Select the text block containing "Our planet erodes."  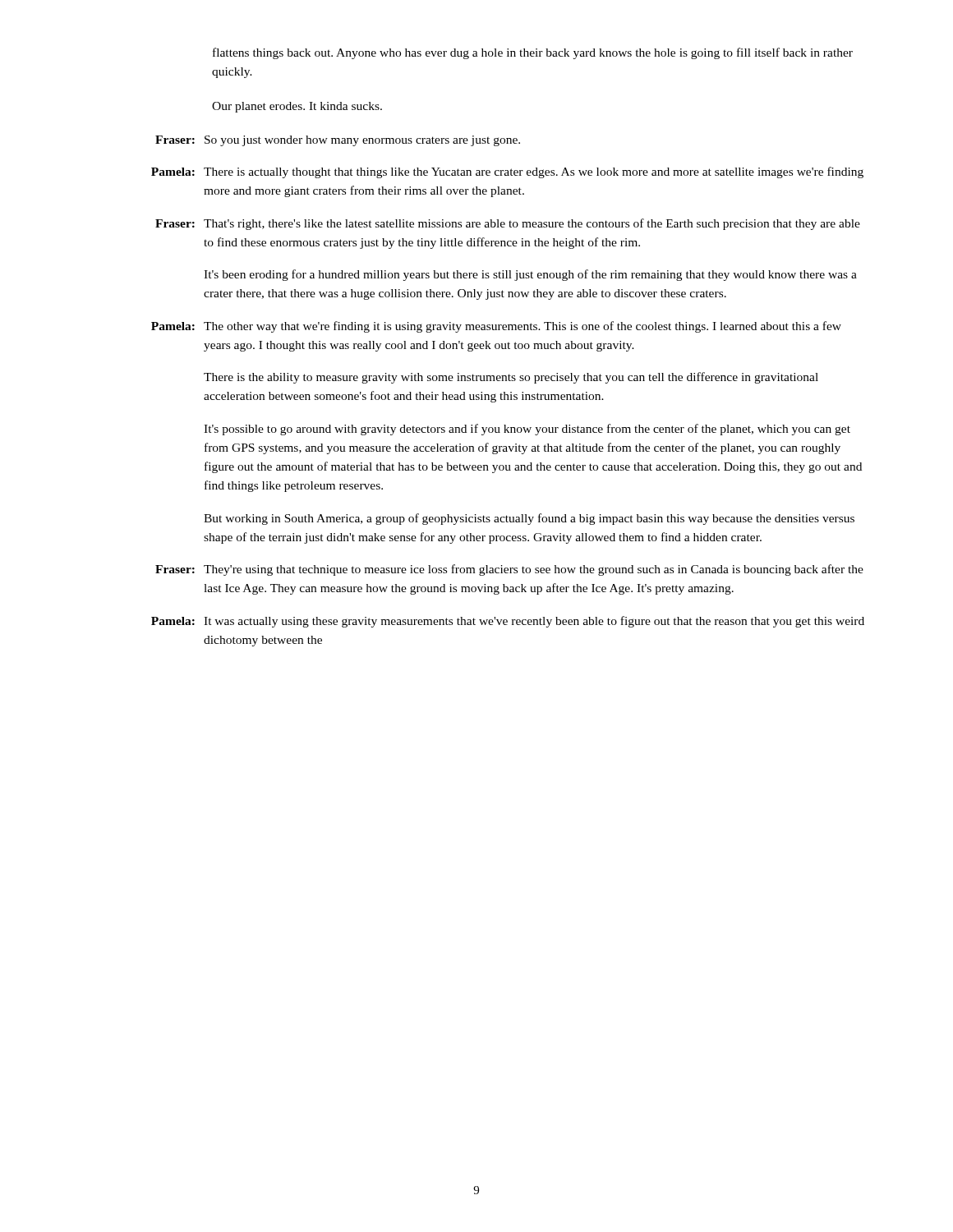(297, 105)
